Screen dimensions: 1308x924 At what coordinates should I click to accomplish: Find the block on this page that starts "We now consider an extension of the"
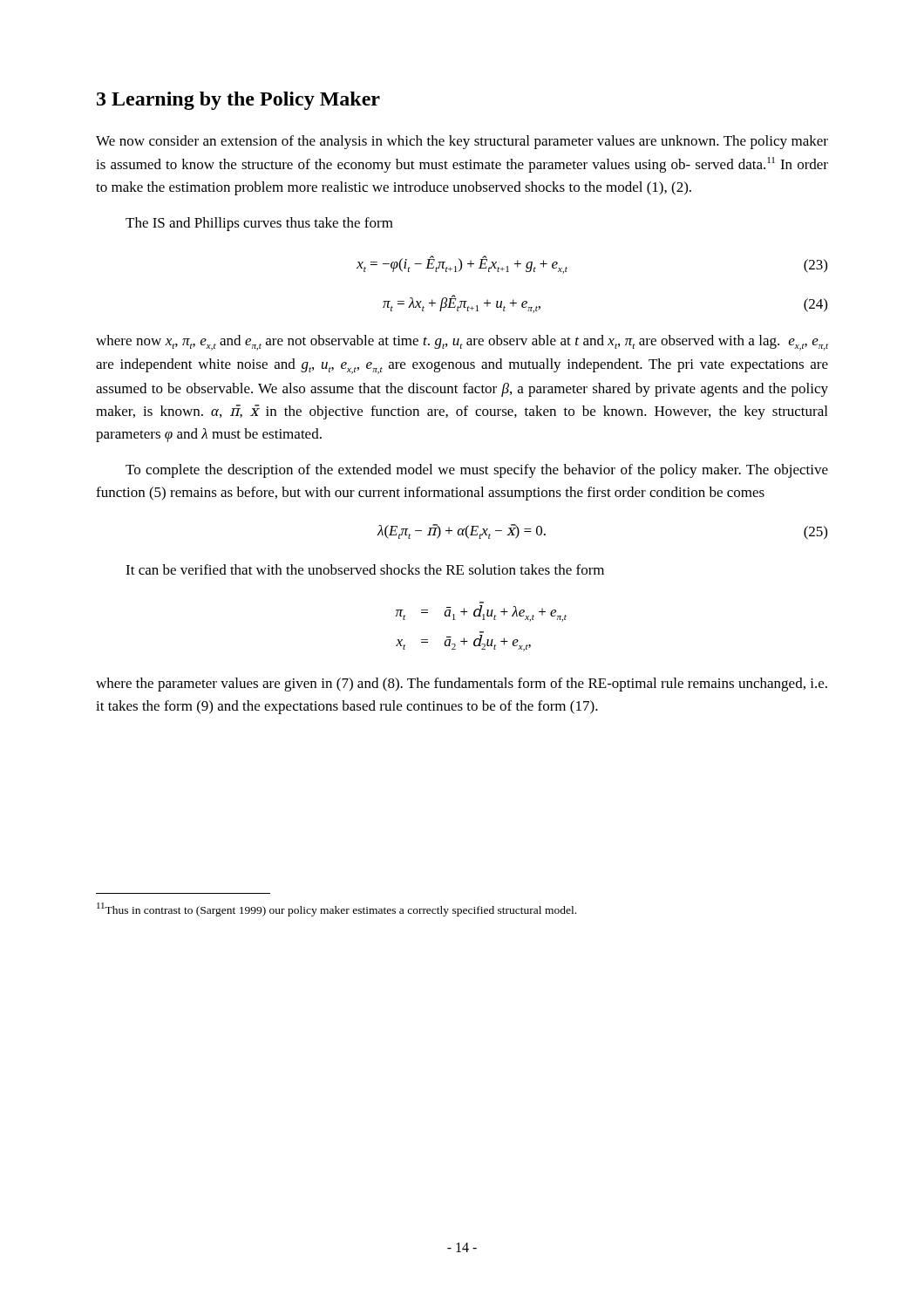(462, 165)
